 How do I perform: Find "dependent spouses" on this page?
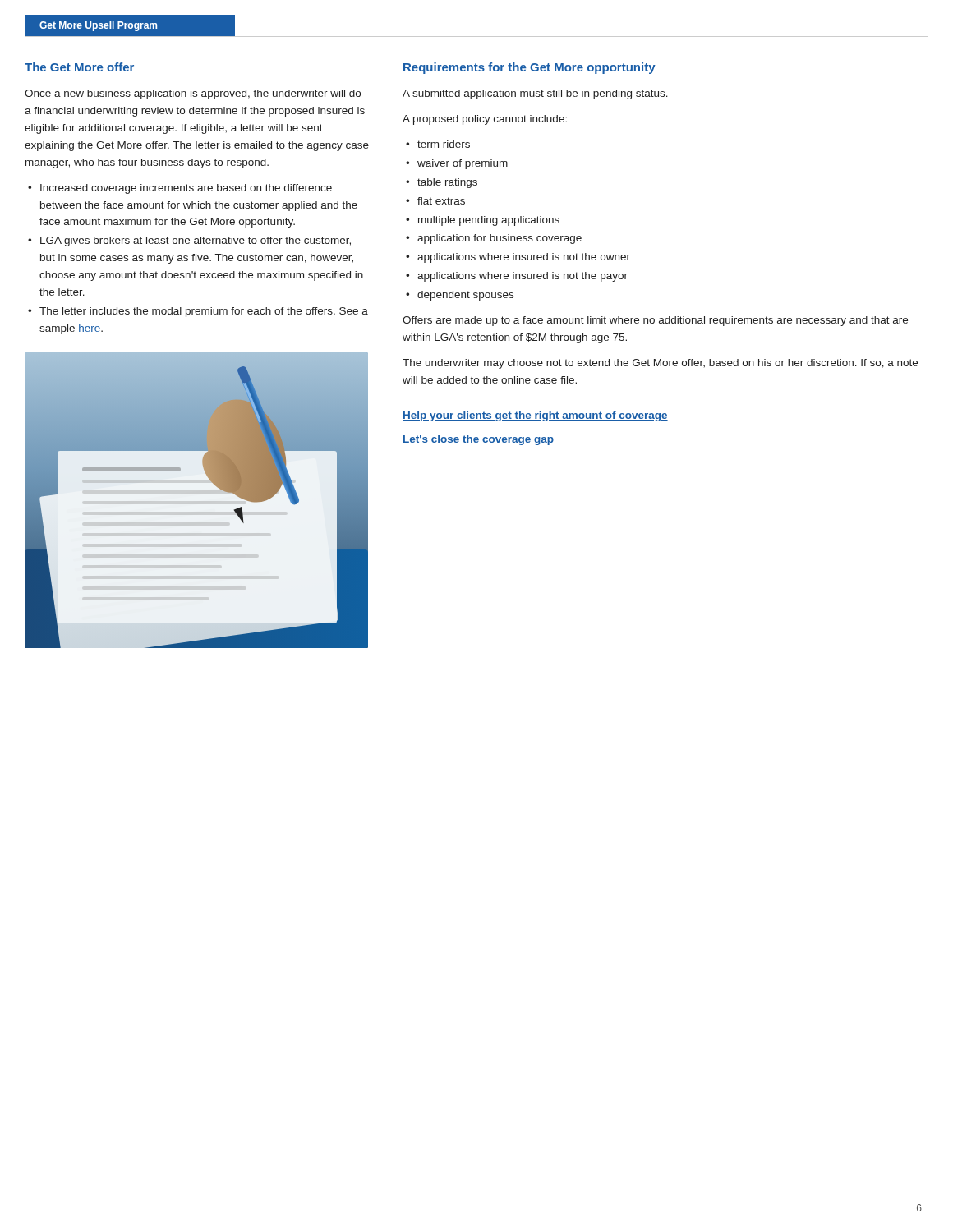click(460, 296)
